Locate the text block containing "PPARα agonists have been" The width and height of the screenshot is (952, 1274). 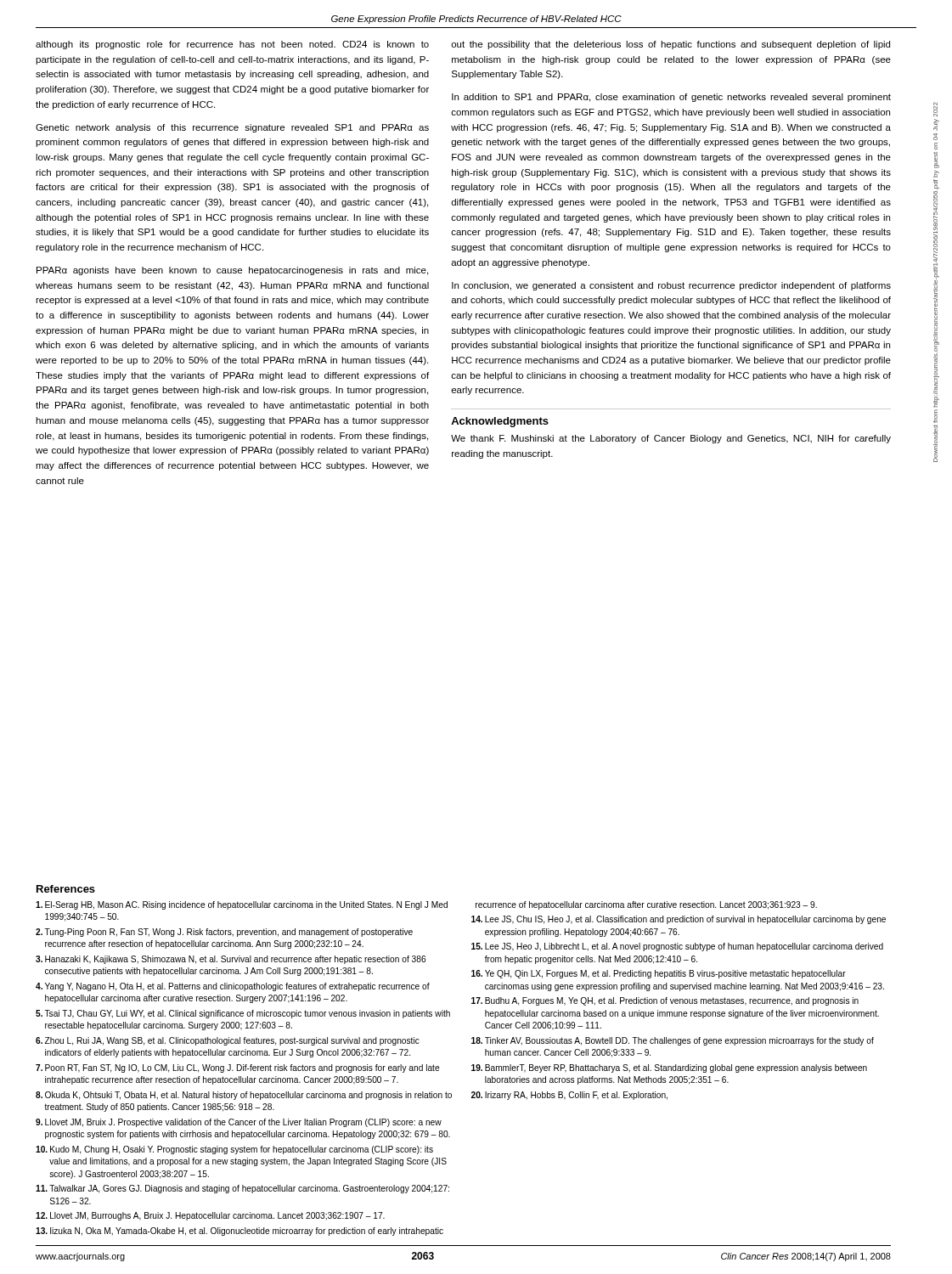coord(232,375)
